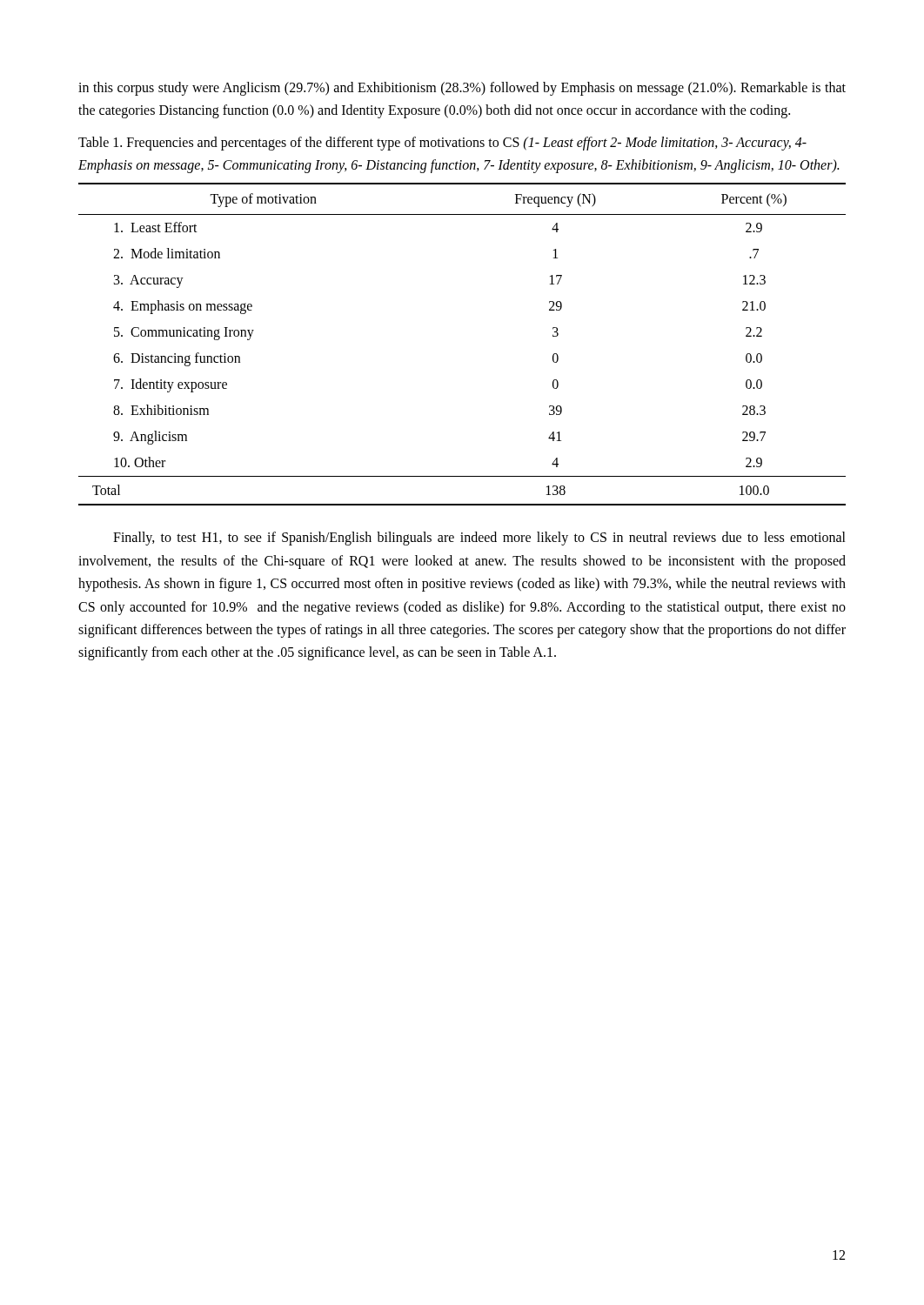Where is the caption that starts "Table 1. Frequencies and percentages of the different"?
The height and width of the screenshot is (1305, 924).
pyautogui.click(x=462, y=154)
